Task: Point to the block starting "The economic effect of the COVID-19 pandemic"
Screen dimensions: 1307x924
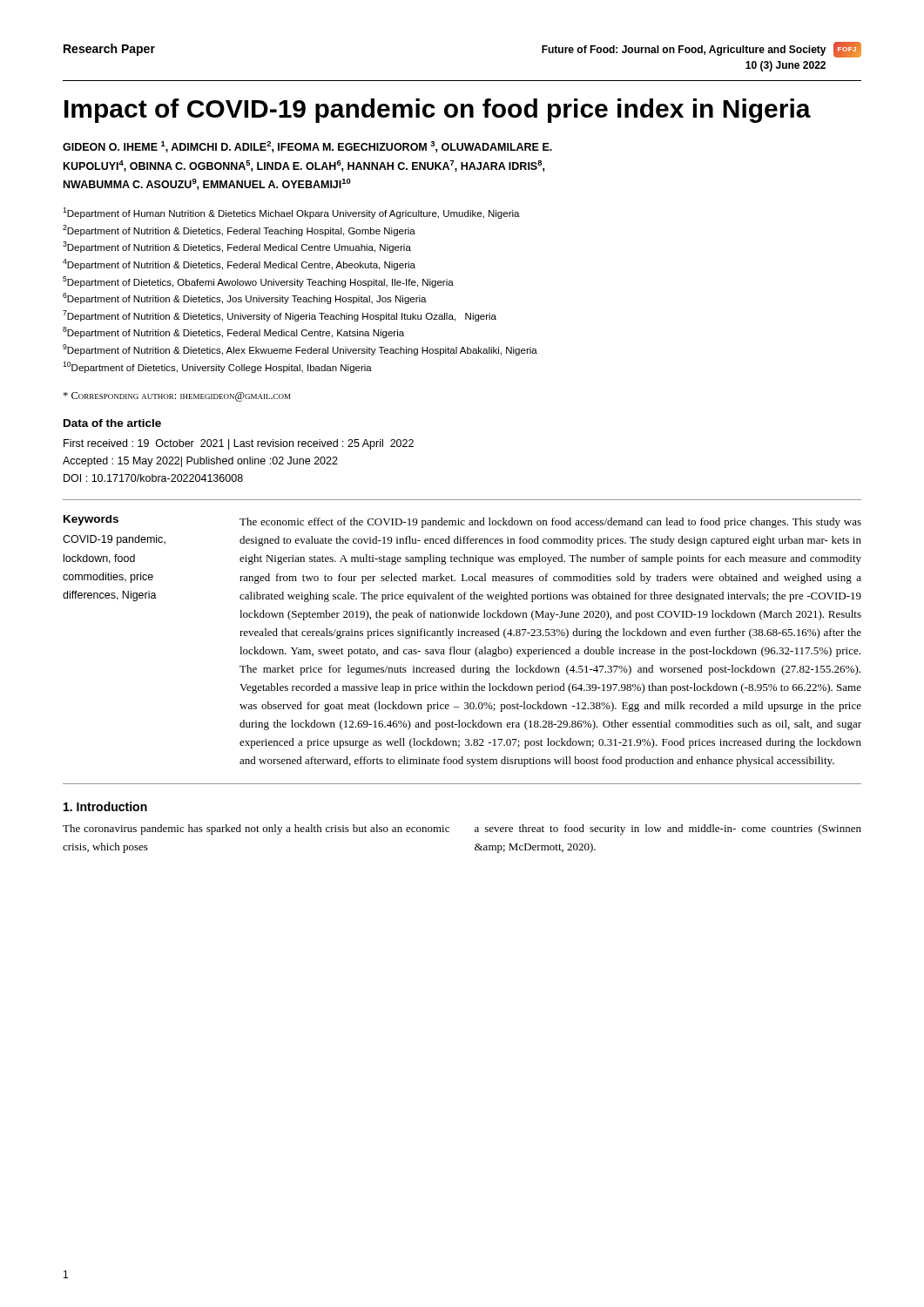Action: pyautogui.click(x=550, y=641)
